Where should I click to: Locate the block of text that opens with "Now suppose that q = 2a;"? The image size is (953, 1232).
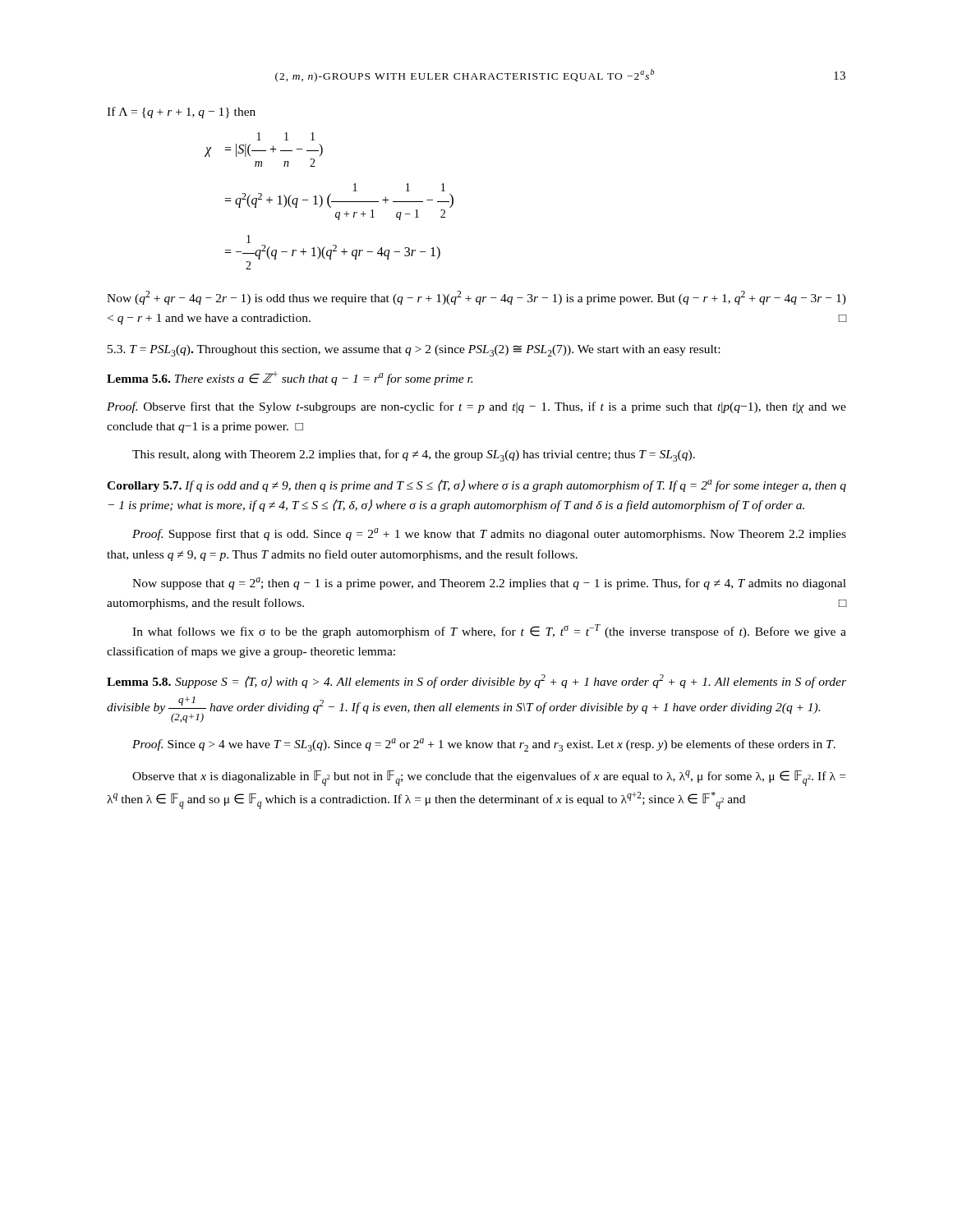tap(476, 593)
